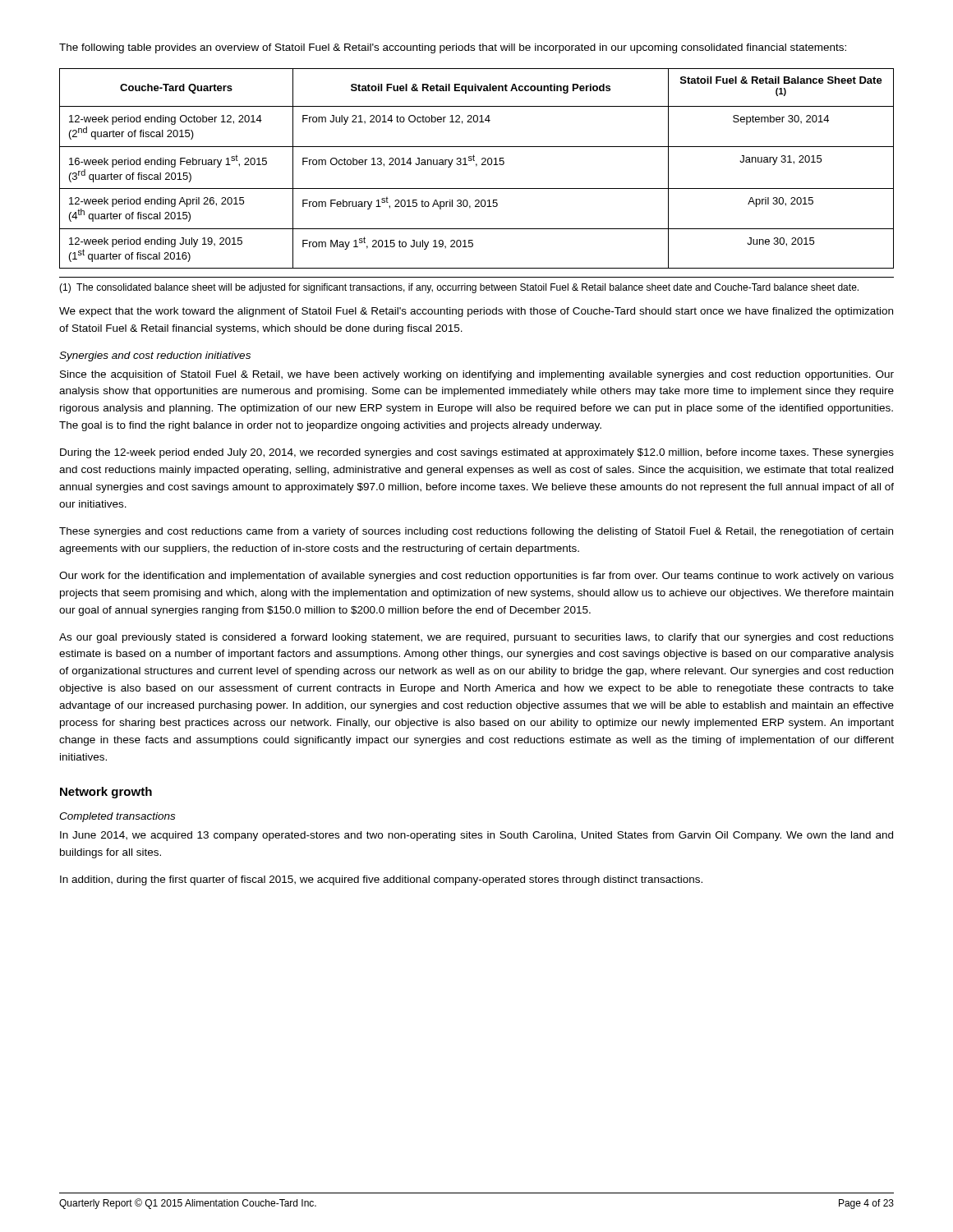953x1232 pixels.
Task: Find the block on this page that starts "These synergies and cost reductions came"
Action: tap(476, 539)
